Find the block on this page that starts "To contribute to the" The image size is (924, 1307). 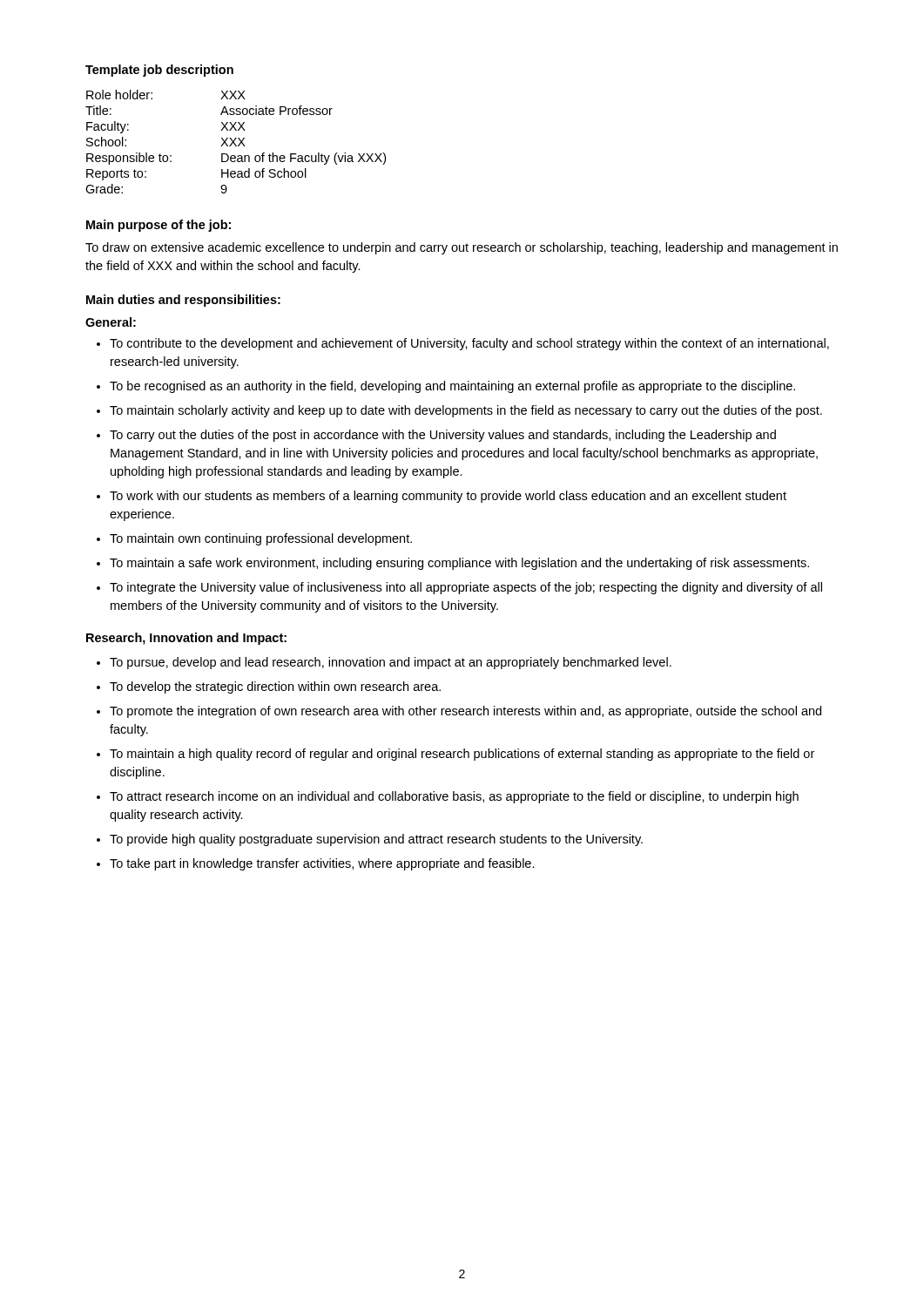470,352
